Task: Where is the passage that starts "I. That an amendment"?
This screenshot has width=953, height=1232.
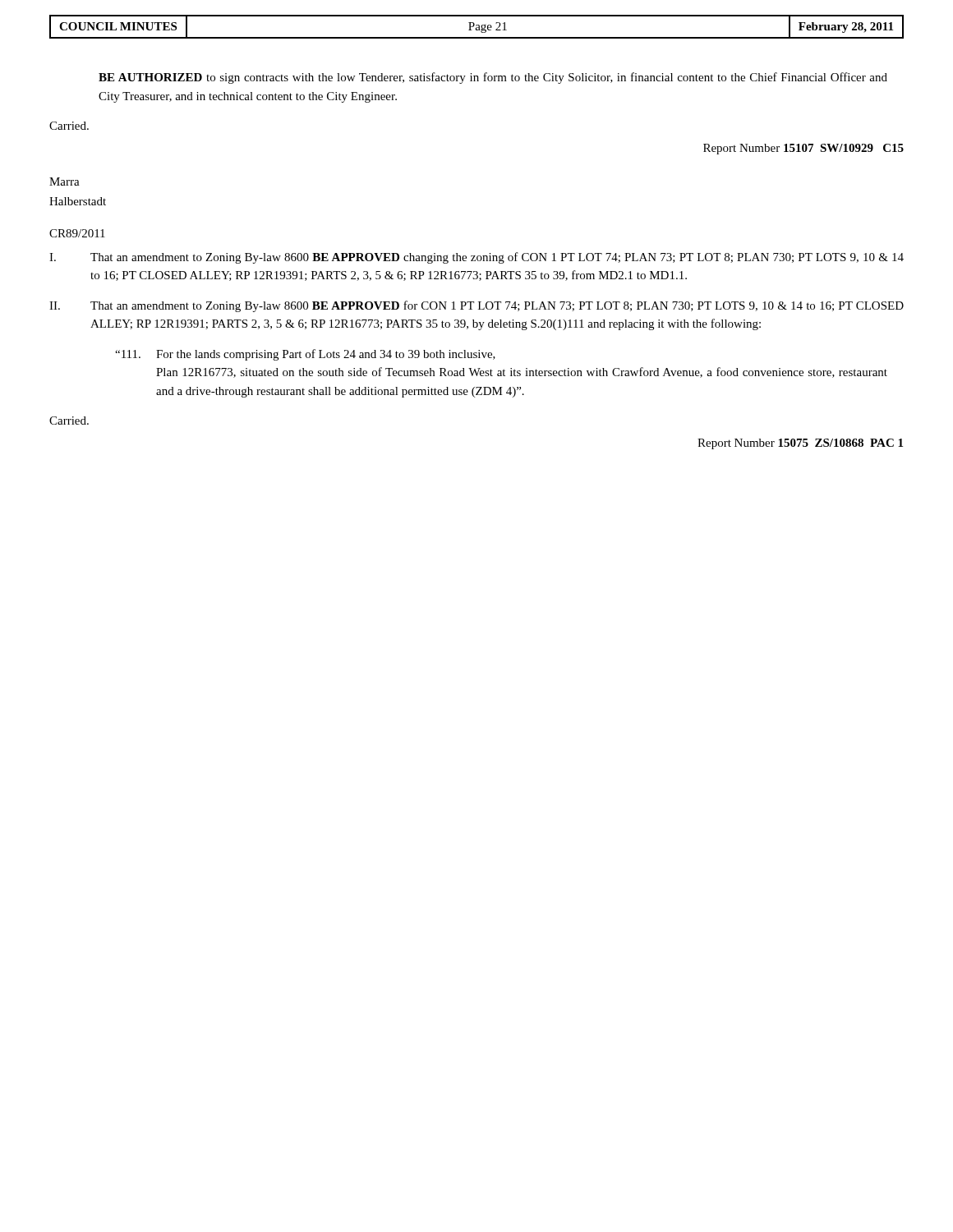Action: pos(476,266)
